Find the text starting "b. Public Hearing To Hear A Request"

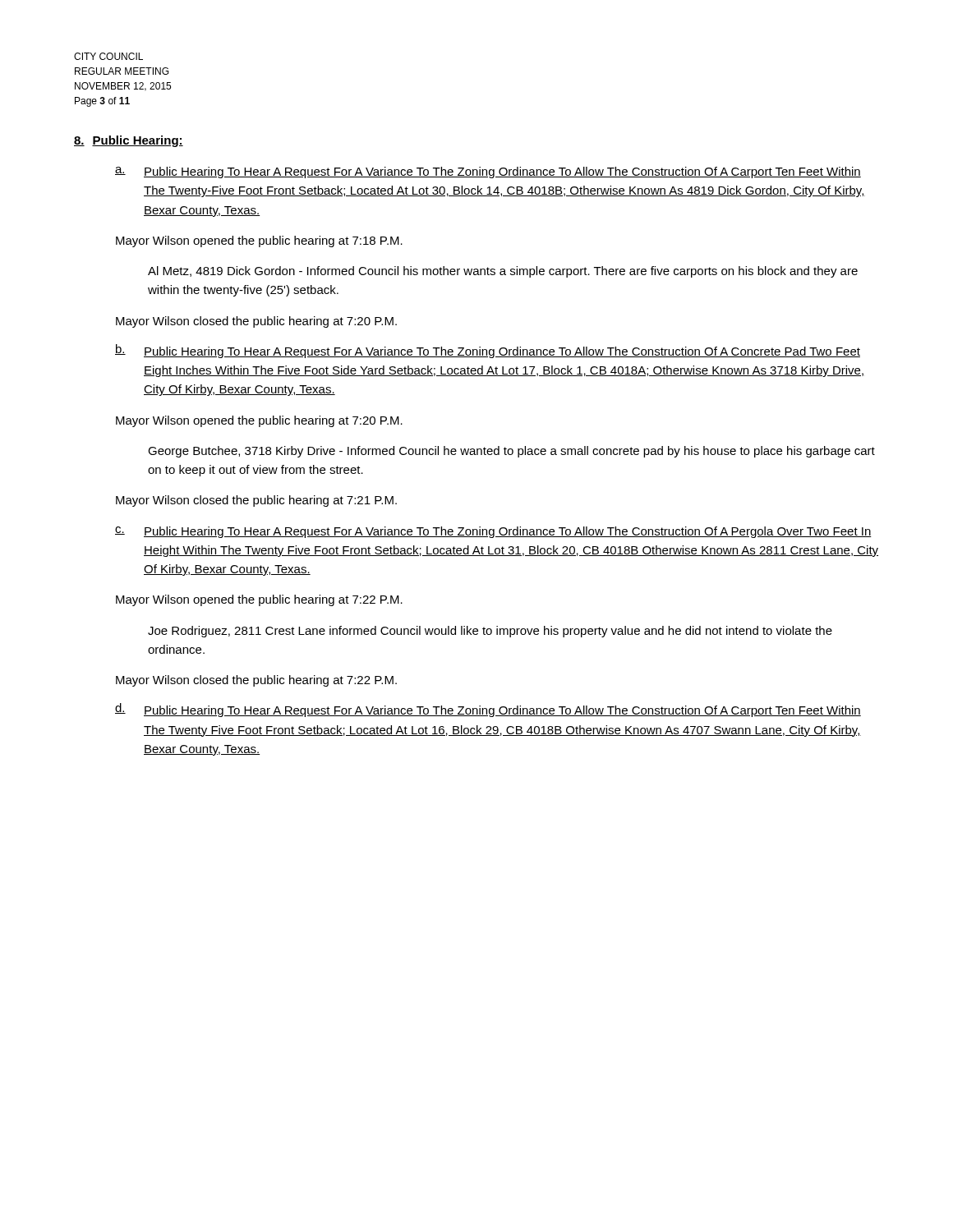pos(497,370)
